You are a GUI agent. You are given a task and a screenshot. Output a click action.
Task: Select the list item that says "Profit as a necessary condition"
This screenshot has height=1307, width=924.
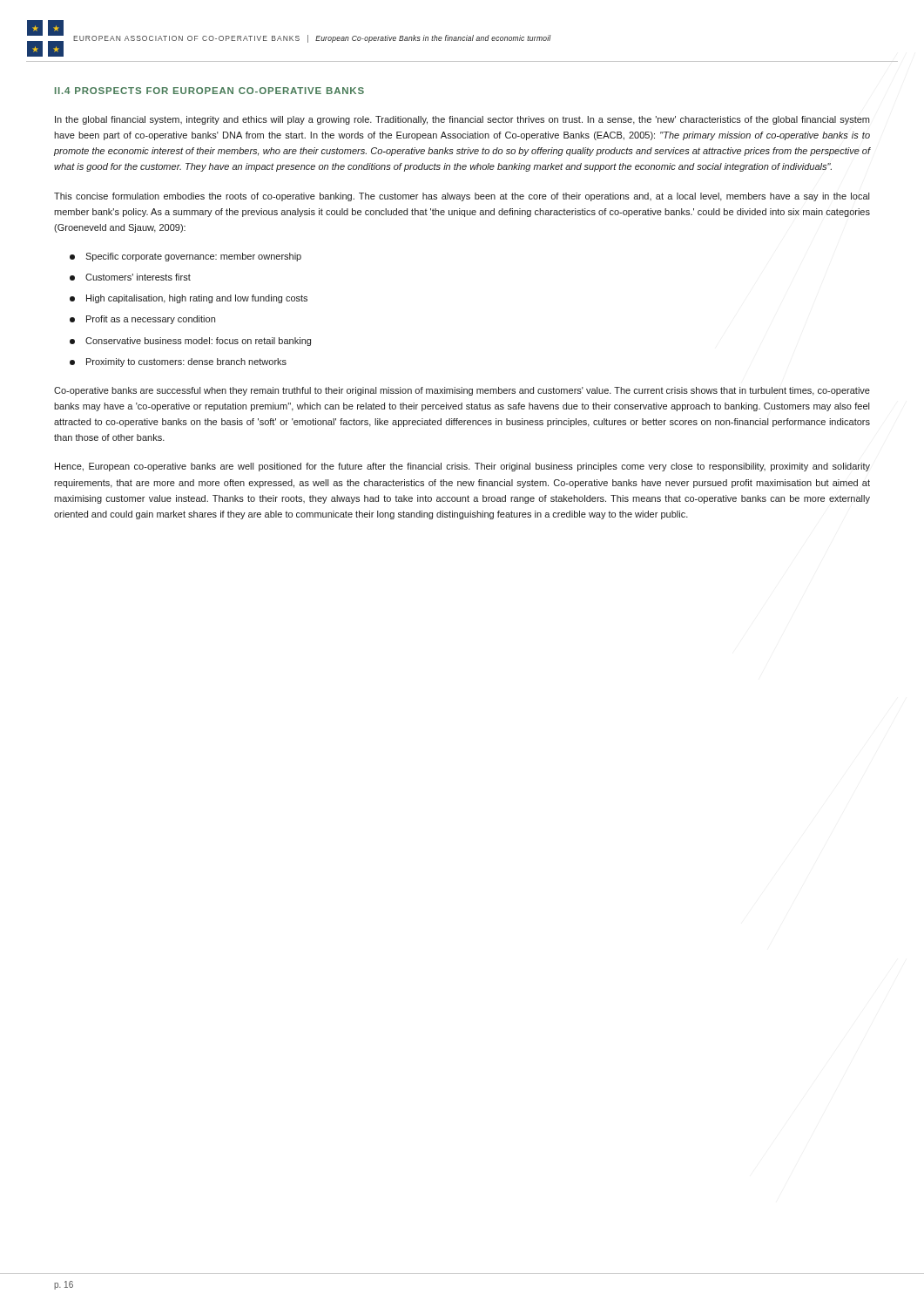pos(143,319)
